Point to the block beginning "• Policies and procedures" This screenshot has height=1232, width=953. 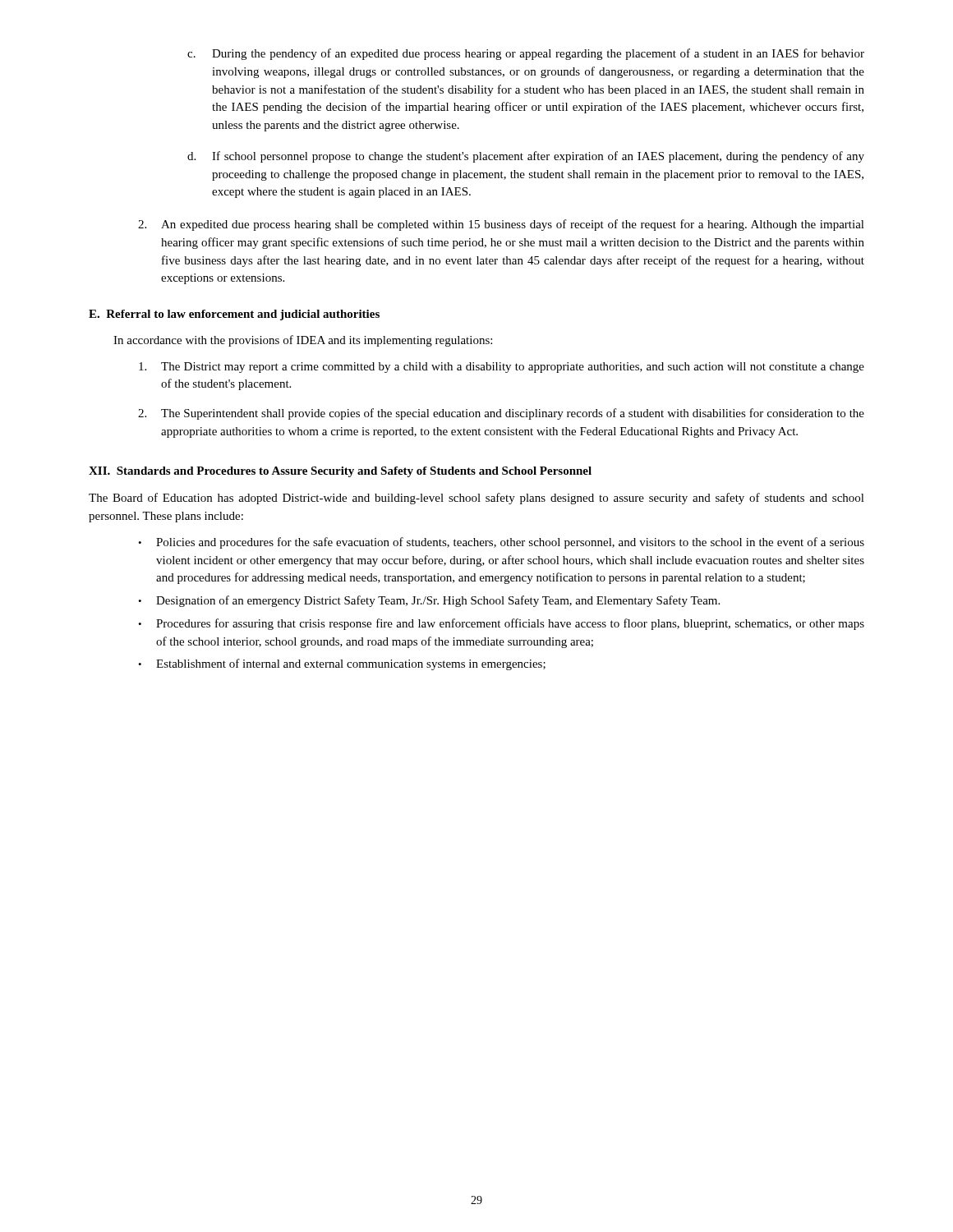click(501, 560)
